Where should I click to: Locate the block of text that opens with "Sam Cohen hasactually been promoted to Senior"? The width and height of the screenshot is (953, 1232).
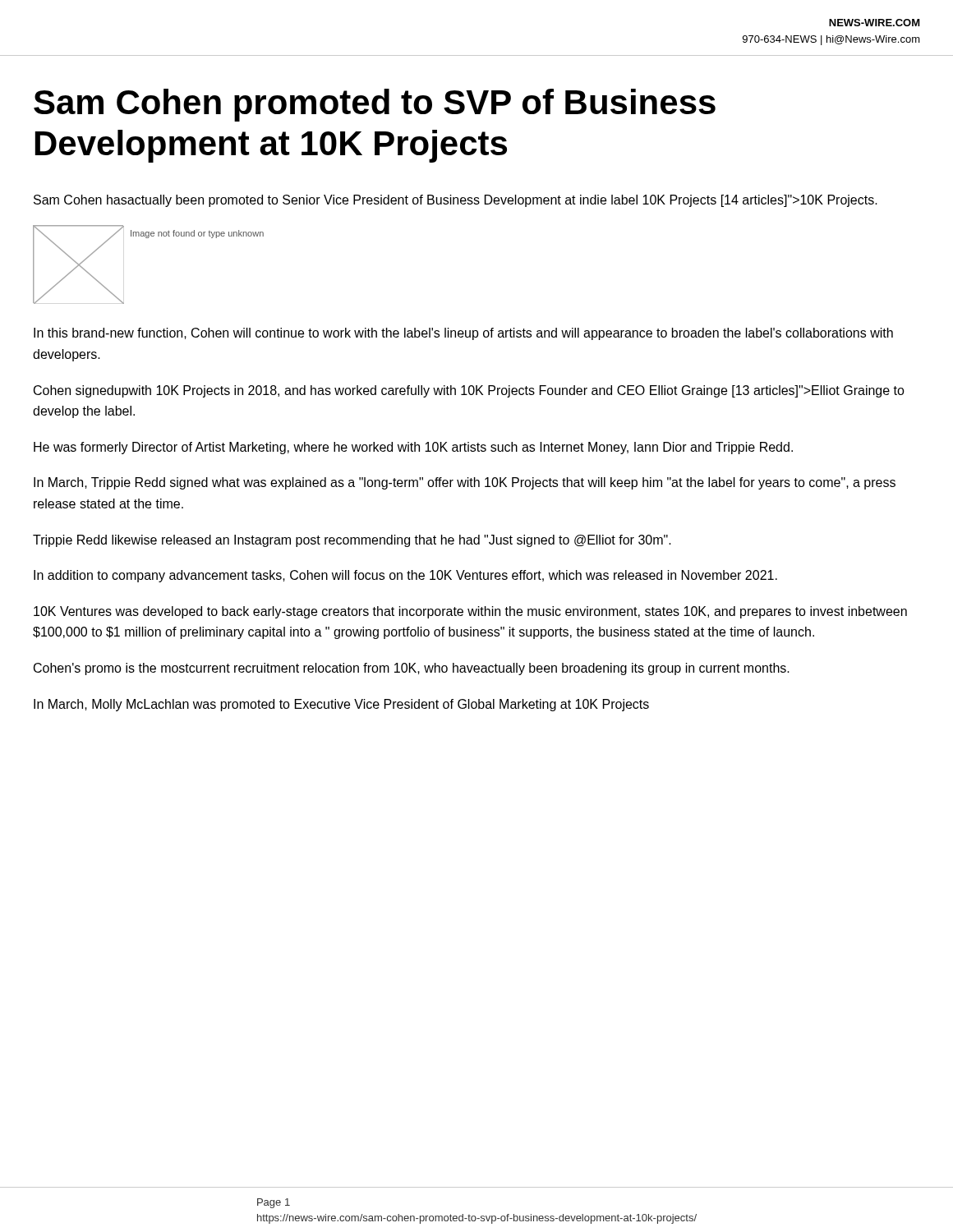[455, 200]
